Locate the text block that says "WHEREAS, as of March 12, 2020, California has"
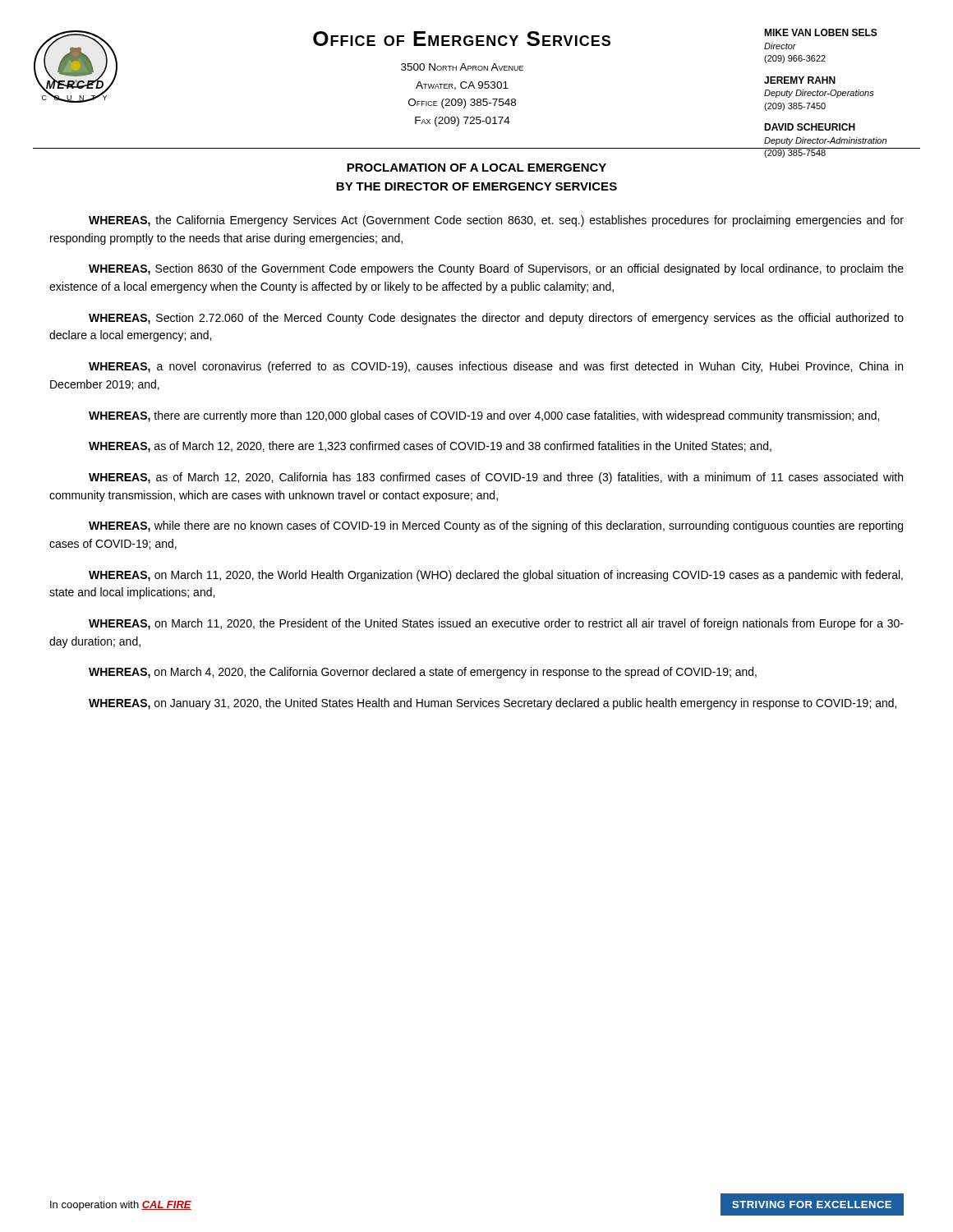The height and width of the screenshot is (1232, 953). coord(476,486)
